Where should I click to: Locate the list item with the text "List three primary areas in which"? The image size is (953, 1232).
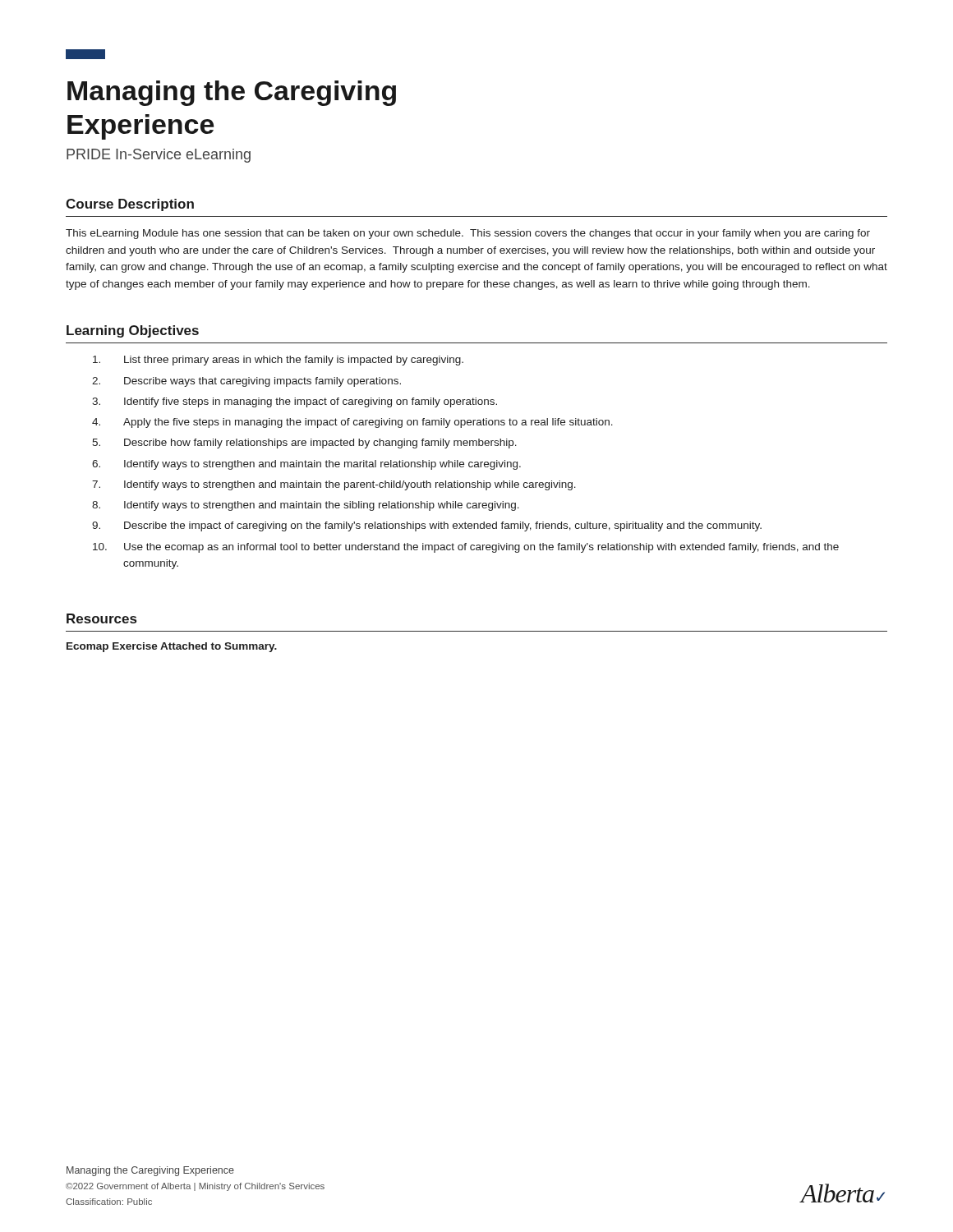point(278,361)
